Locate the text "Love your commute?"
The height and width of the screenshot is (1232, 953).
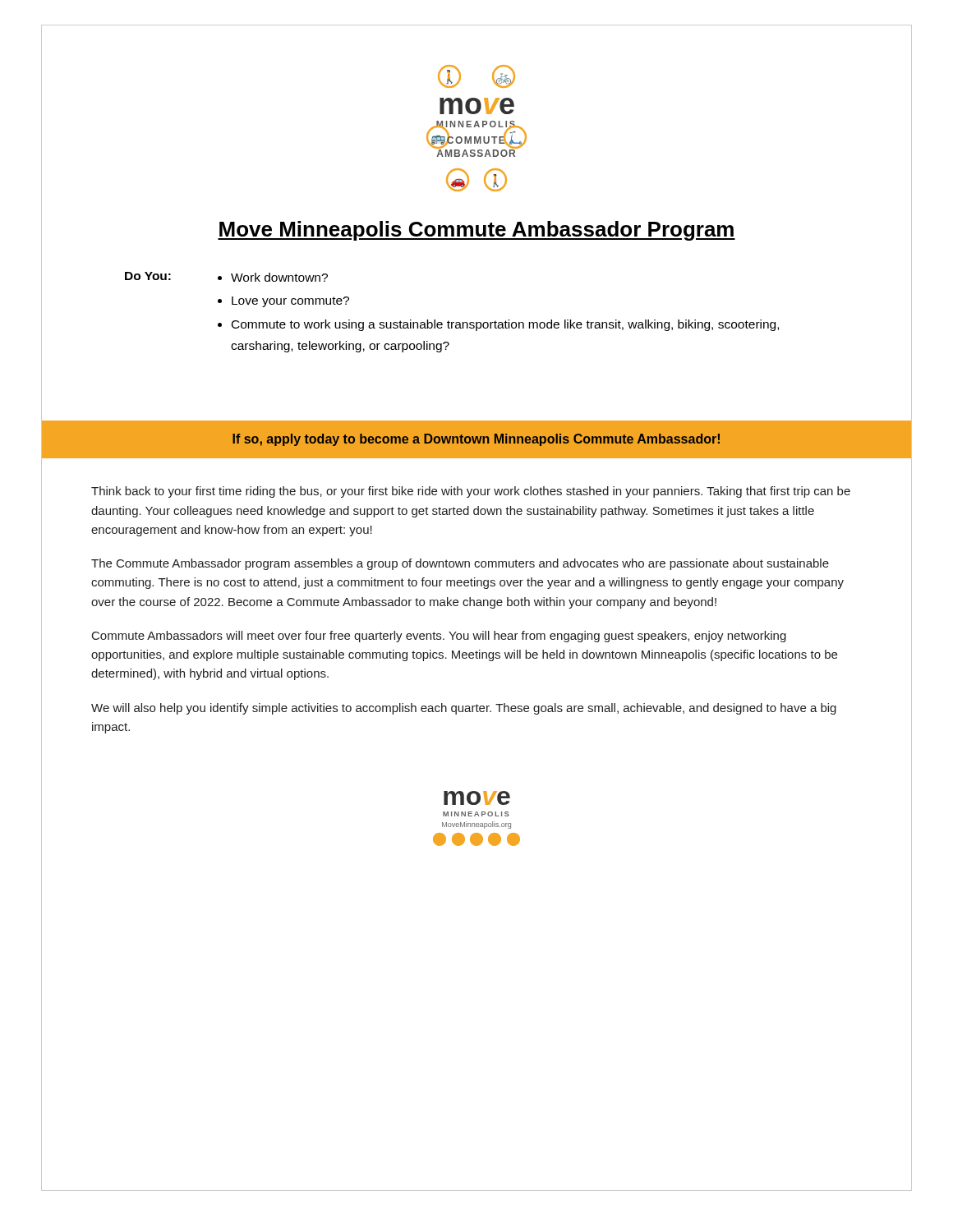tap(290, 300)
